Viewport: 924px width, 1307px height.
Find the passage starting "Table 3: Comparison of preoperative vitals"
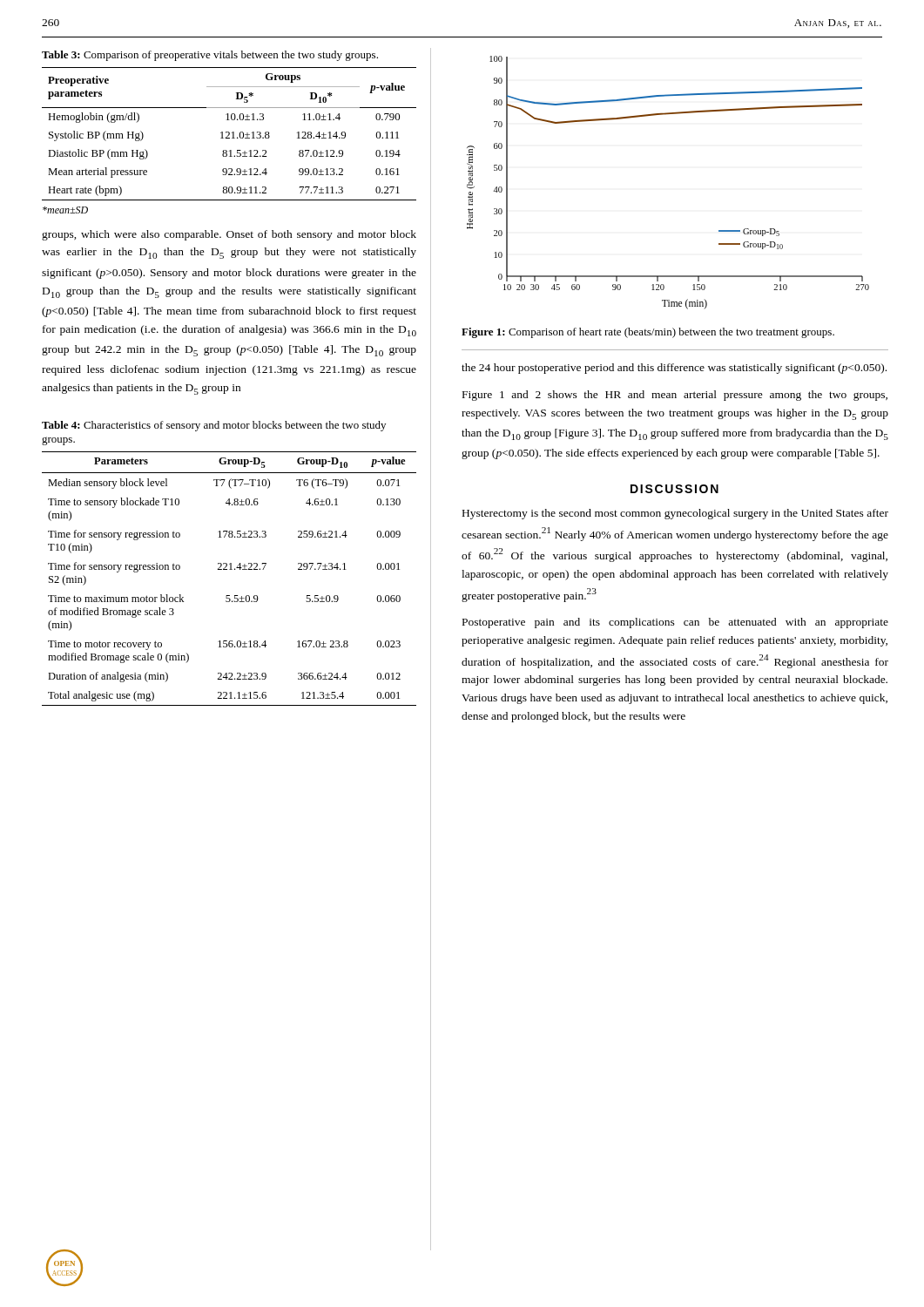[210, 55]
